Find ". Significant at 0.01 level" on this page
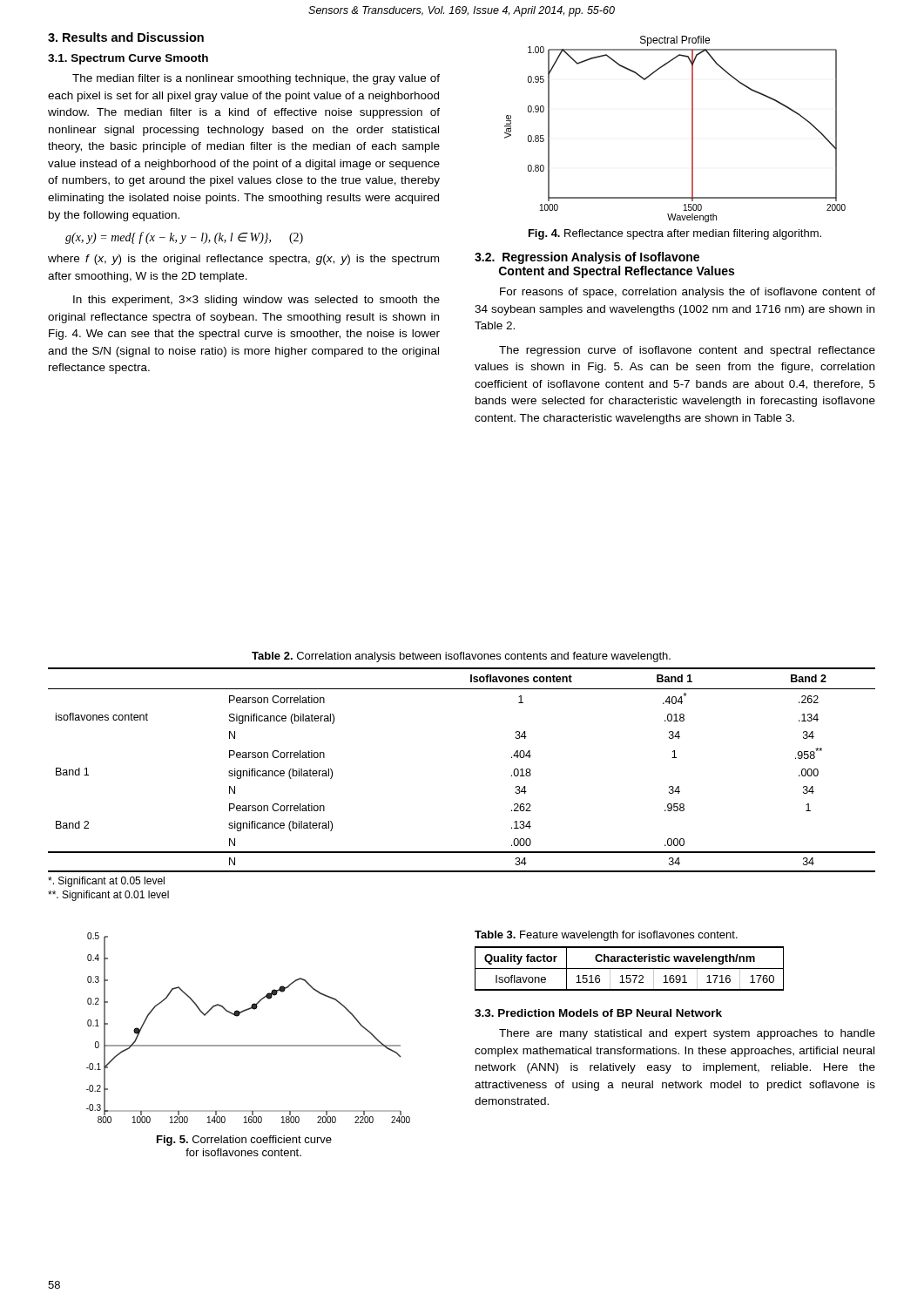Viewport: 924px width, 1307px height. pyautogui.click(x=109, y=895)
